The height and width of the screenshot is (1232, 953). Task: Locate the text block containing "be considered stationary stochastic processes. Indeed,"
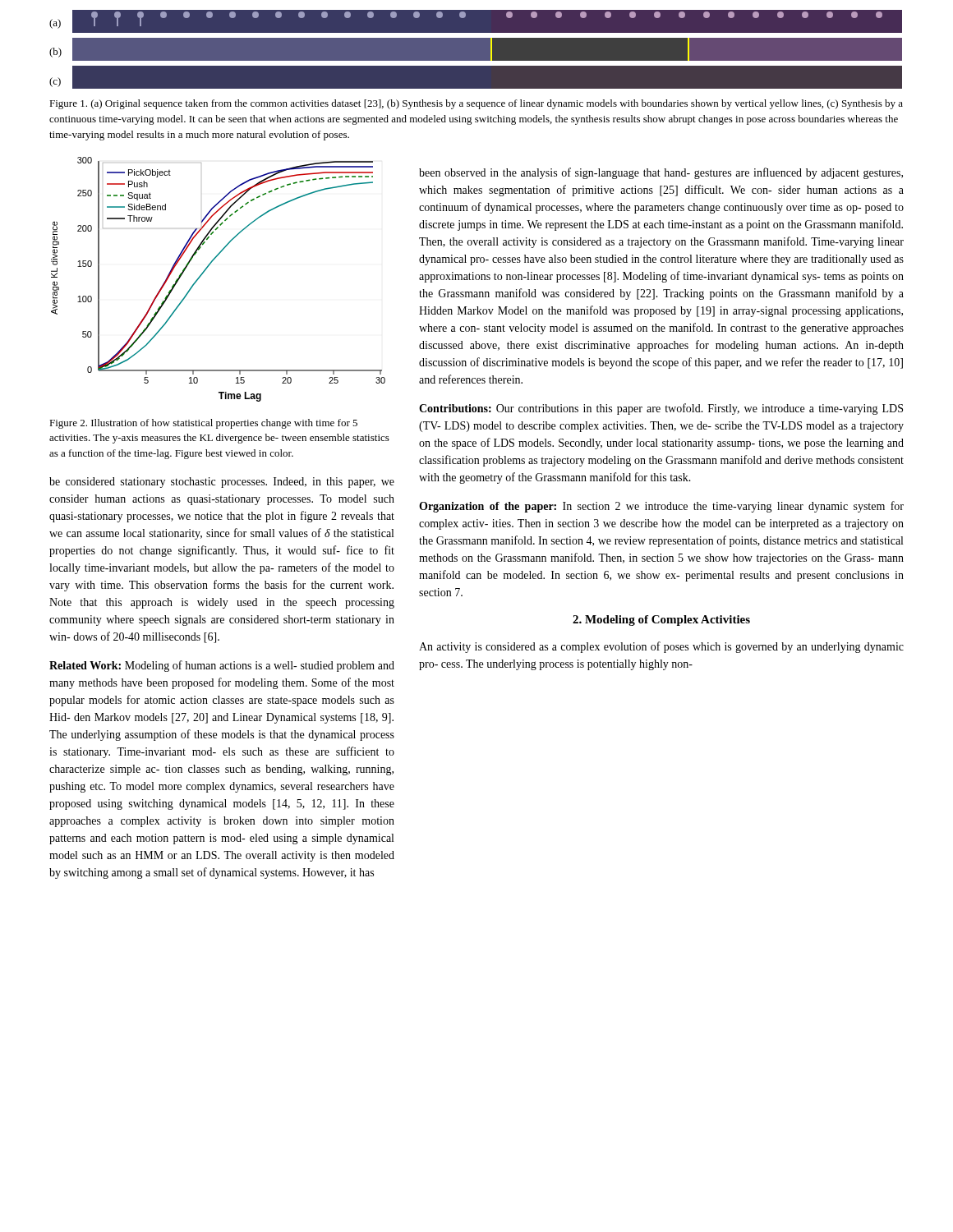[x=222, y=677]
